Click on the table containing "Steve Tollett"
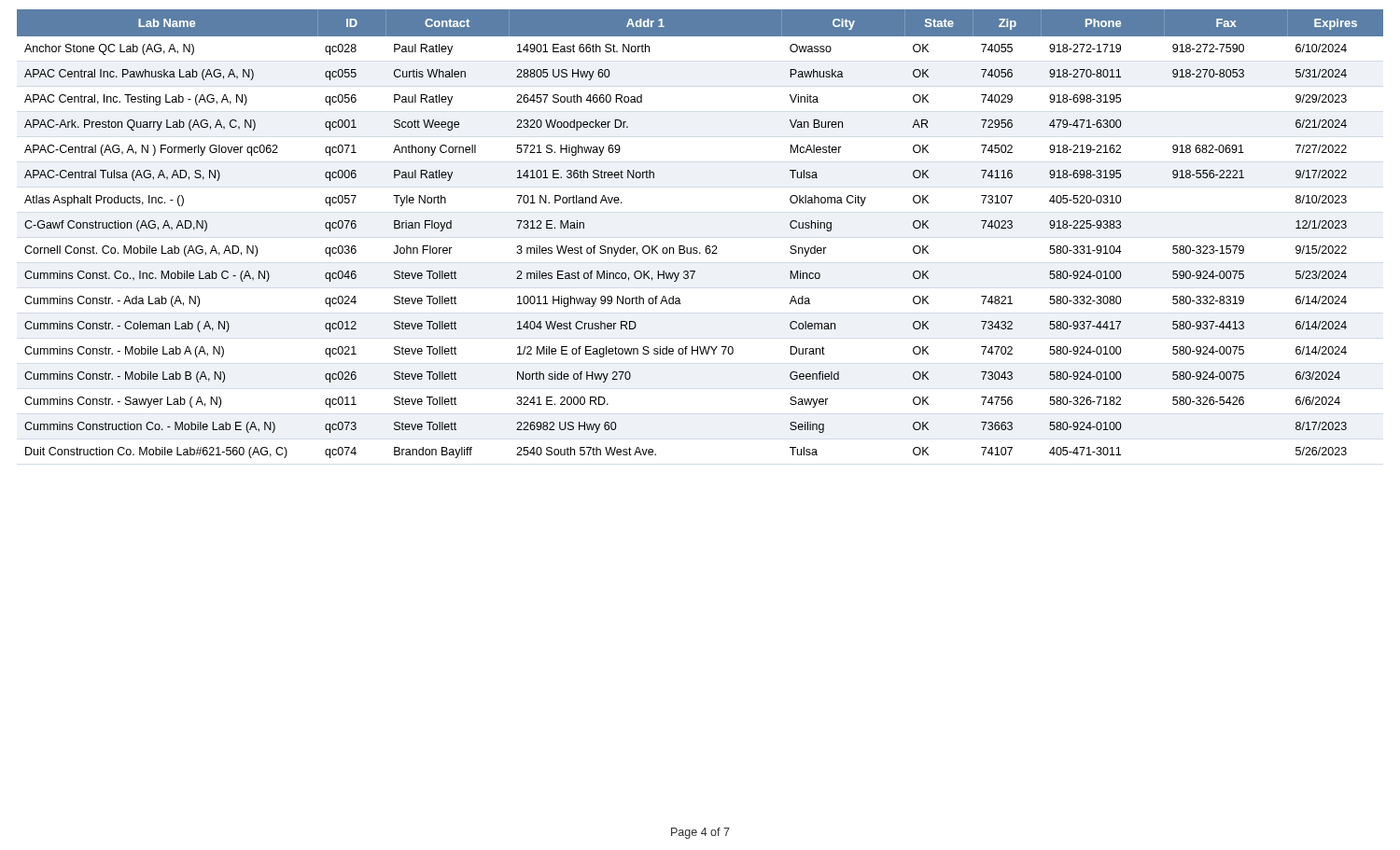This screenshot has width=1400, height=850. click(700, 232)
